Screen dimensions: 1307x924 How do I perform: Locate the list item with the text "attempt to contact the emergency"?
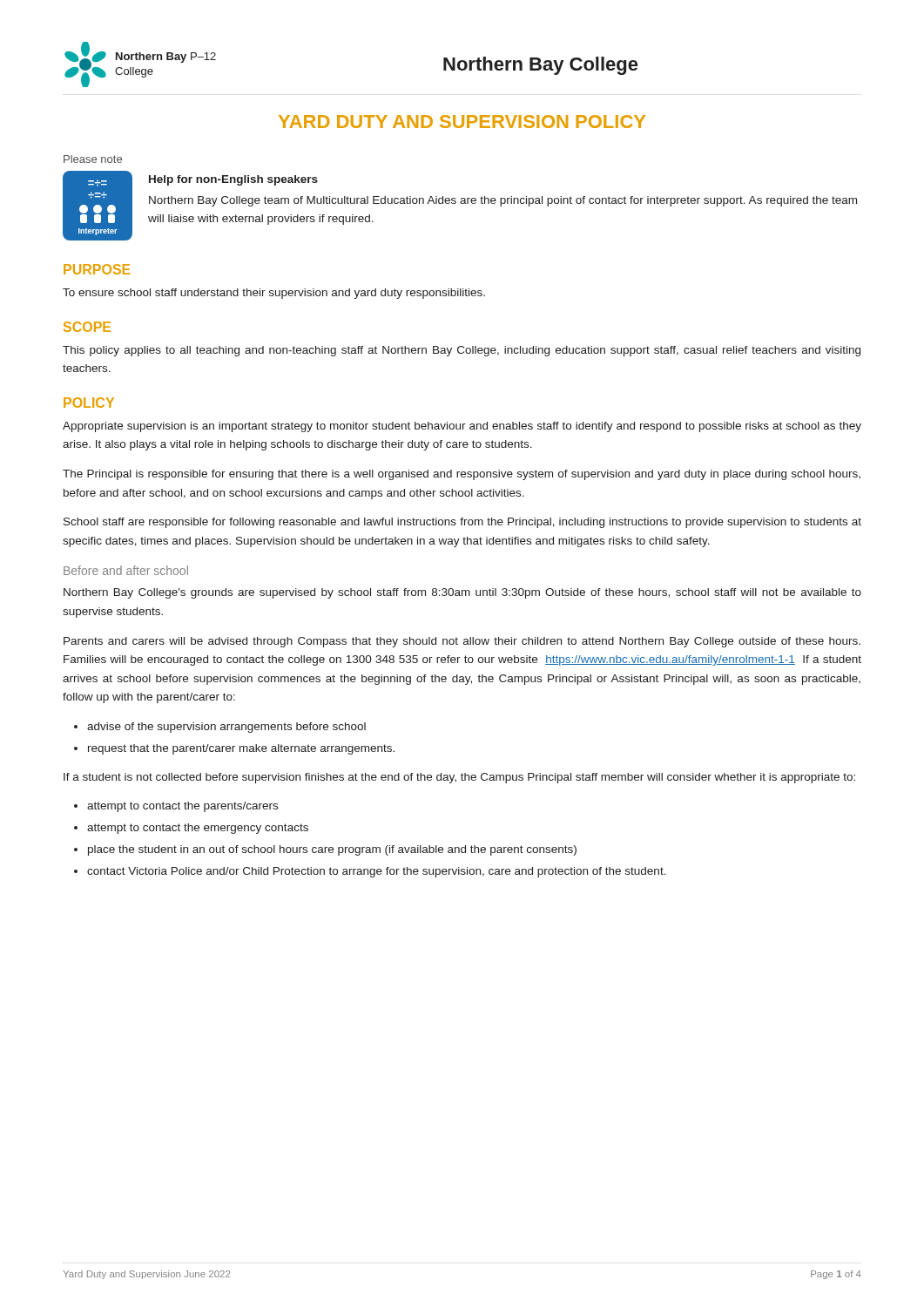pyautogui.click(x=198, y=828)
